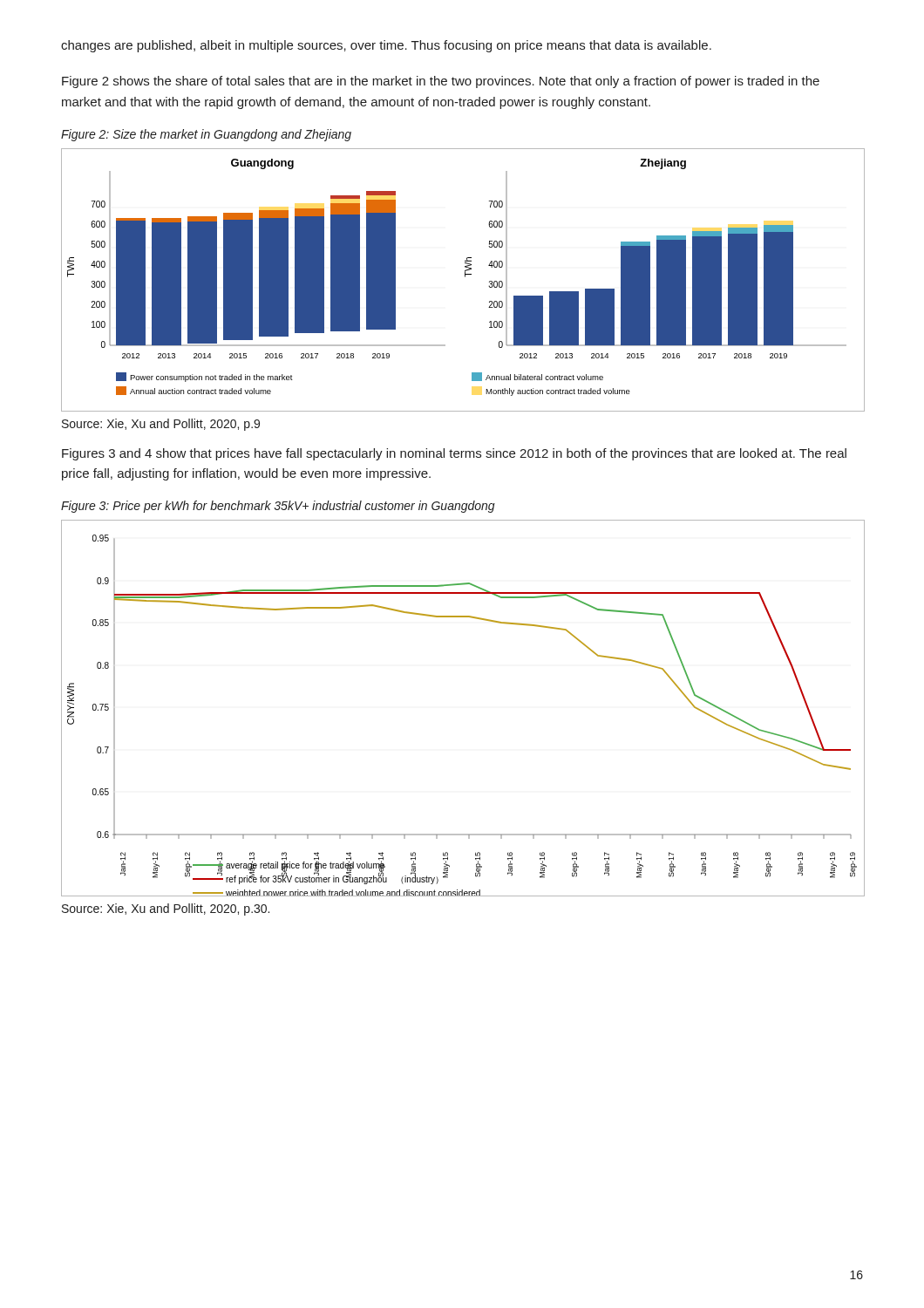The width and height of the screenshot is (924, 1308).
Task: Click on the text starting "Figure 2: Size"
Action: [x=206, y=134]
